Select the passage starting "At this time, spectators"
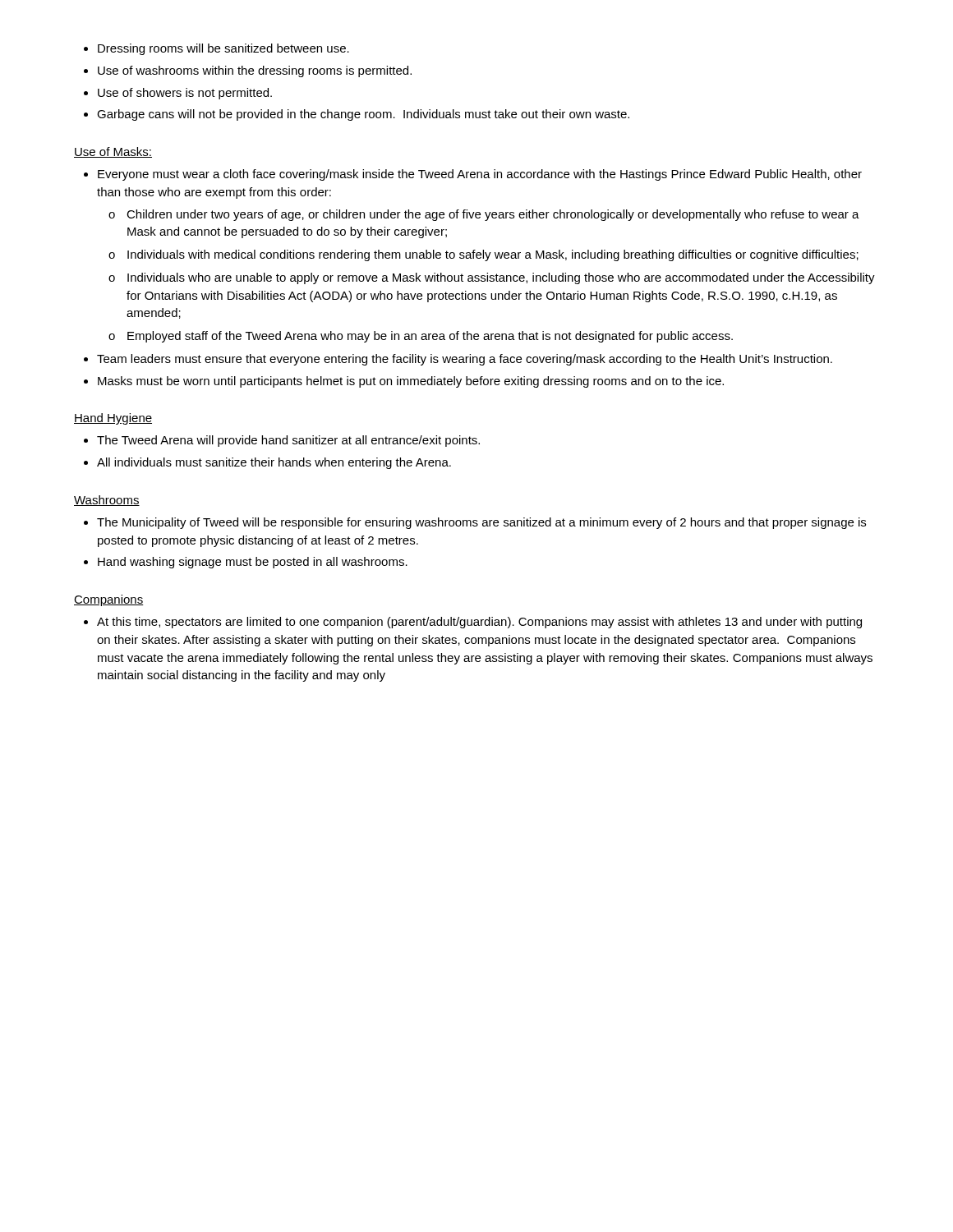The height and width of the screenshot is (1232, 953). pos(476,648)
